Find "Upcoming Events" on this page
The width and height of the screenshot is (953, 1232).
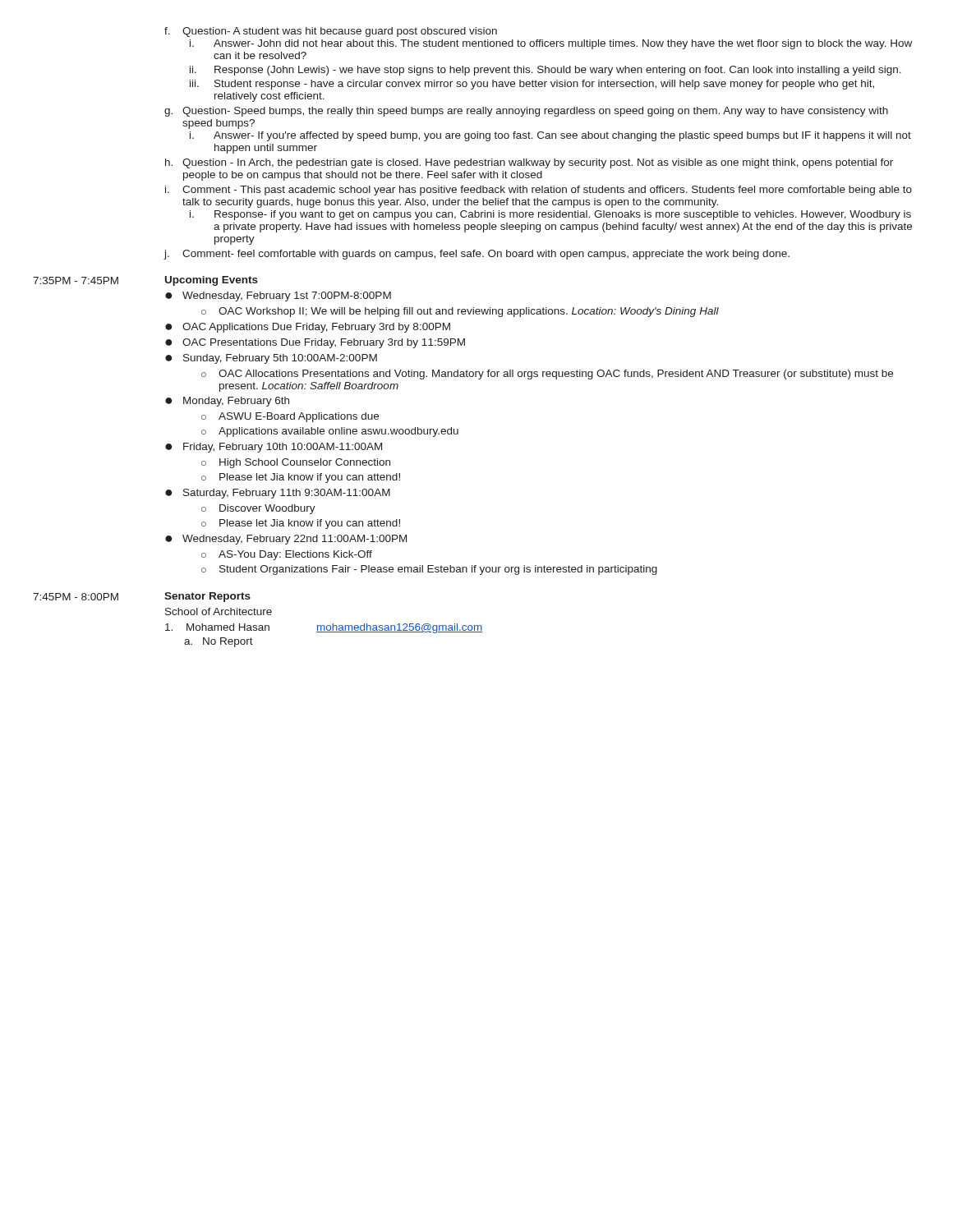click(211, 280)
